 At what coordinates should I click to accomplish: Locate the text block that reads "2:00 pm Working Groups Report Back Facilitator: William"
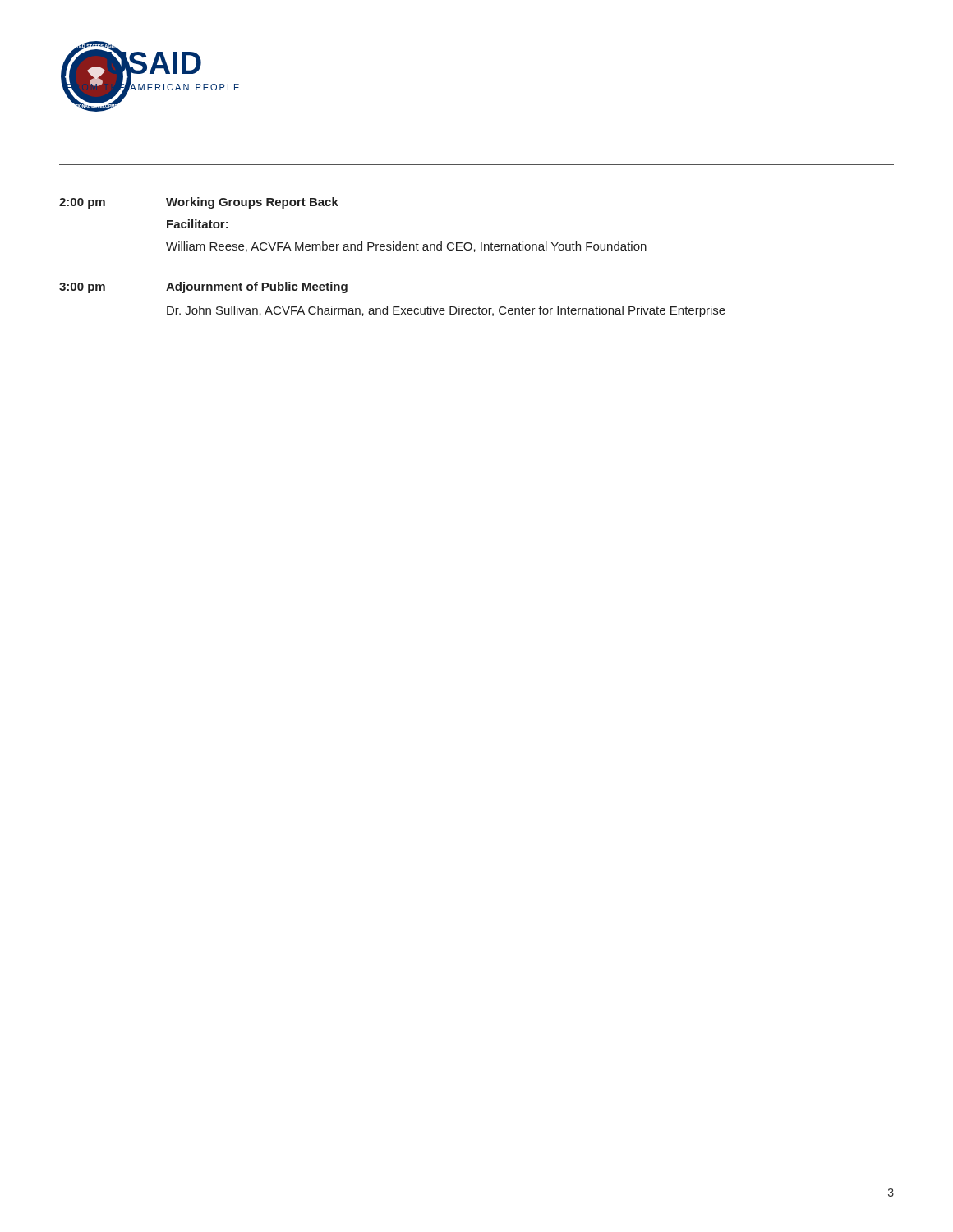coord(199,203)
